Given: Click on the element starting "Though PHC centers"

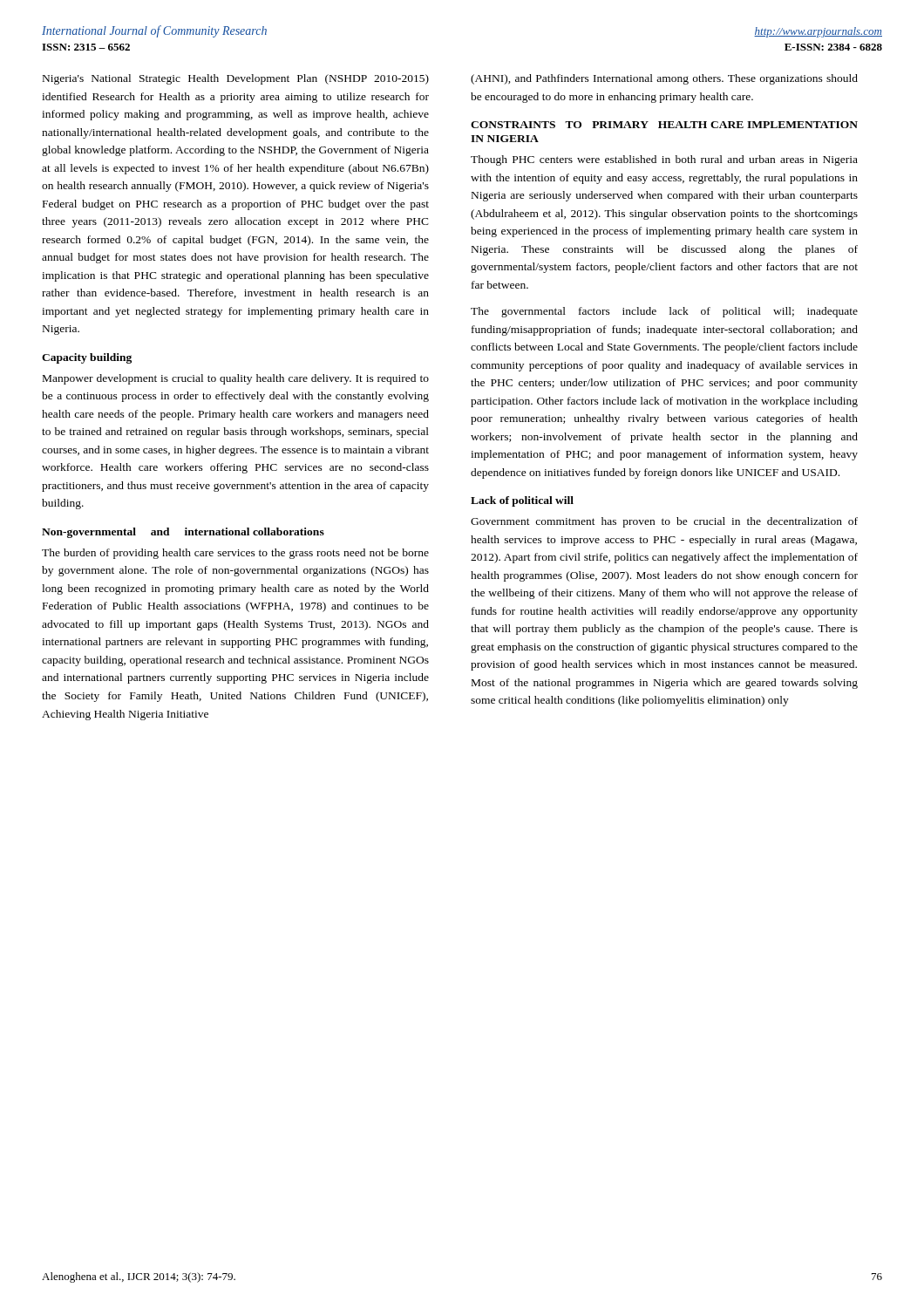Looking at the screenshot, I should tap(664, 222).
